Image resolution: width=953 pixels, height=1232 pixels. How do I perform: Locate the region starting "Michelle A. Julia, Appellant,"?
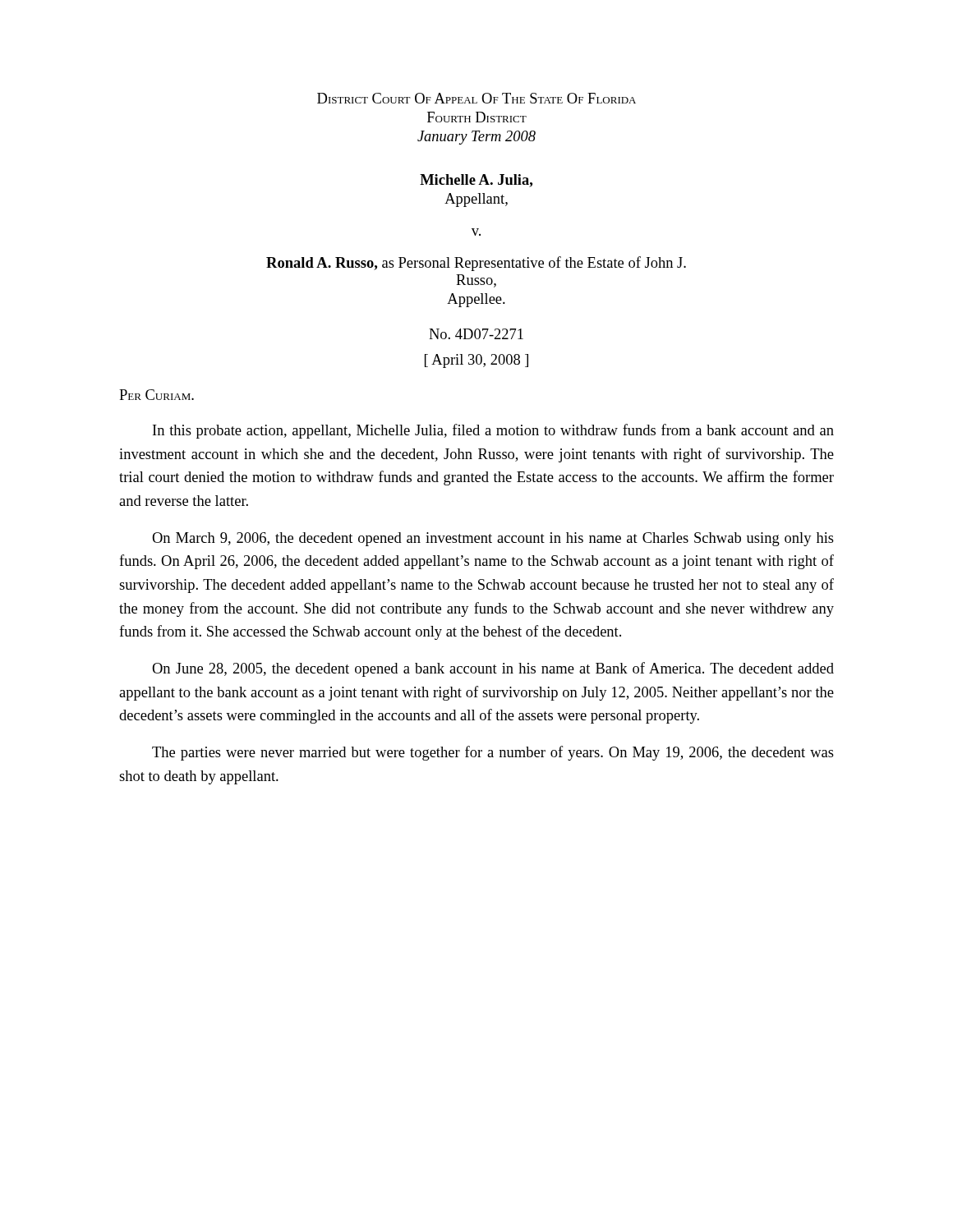click(476, 190)
